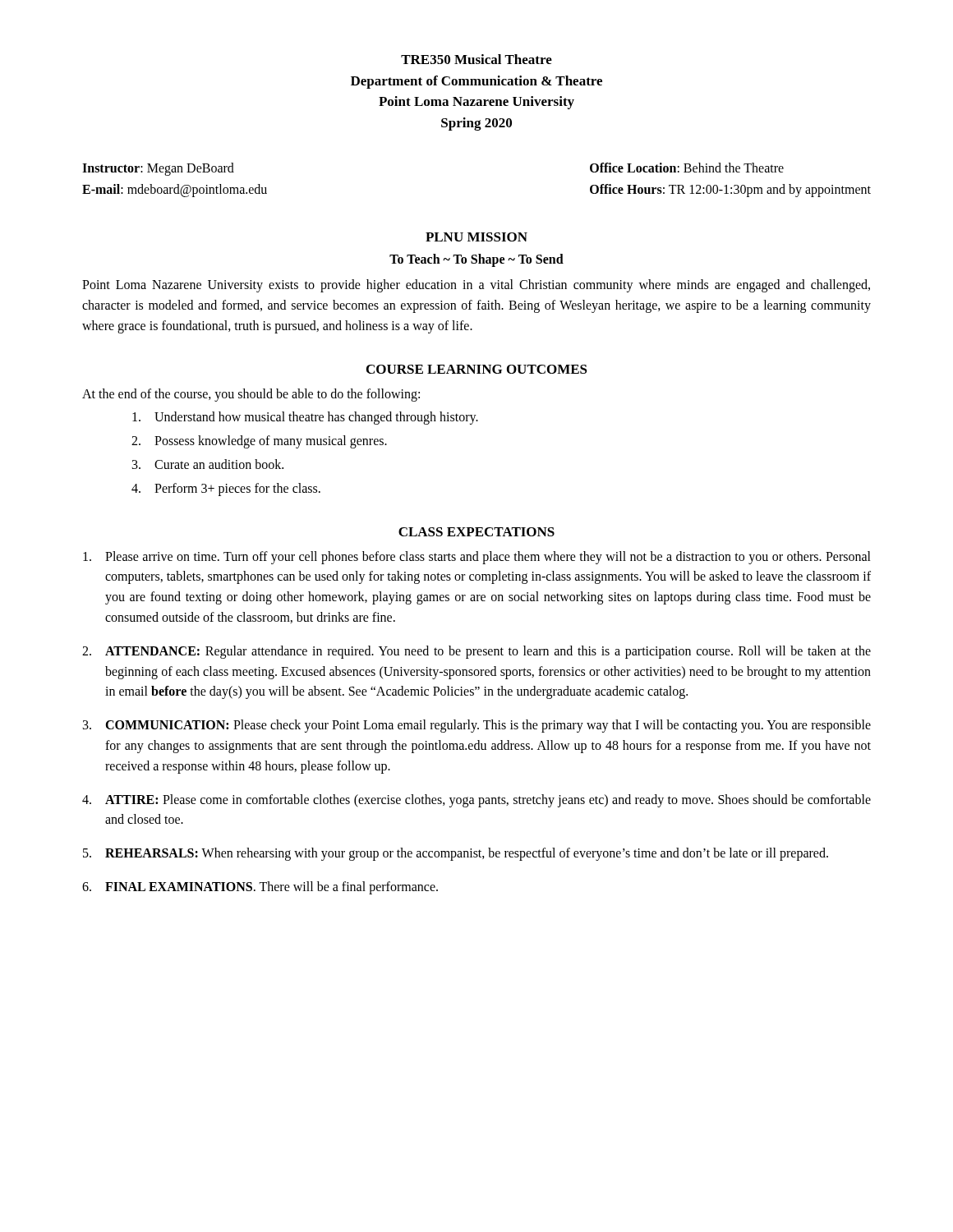Point to the text starting "3. COMMUNICATION: Please check your Point Loma"
The height and width of the screenshot is (1232, 953).
tap(476, 746)
